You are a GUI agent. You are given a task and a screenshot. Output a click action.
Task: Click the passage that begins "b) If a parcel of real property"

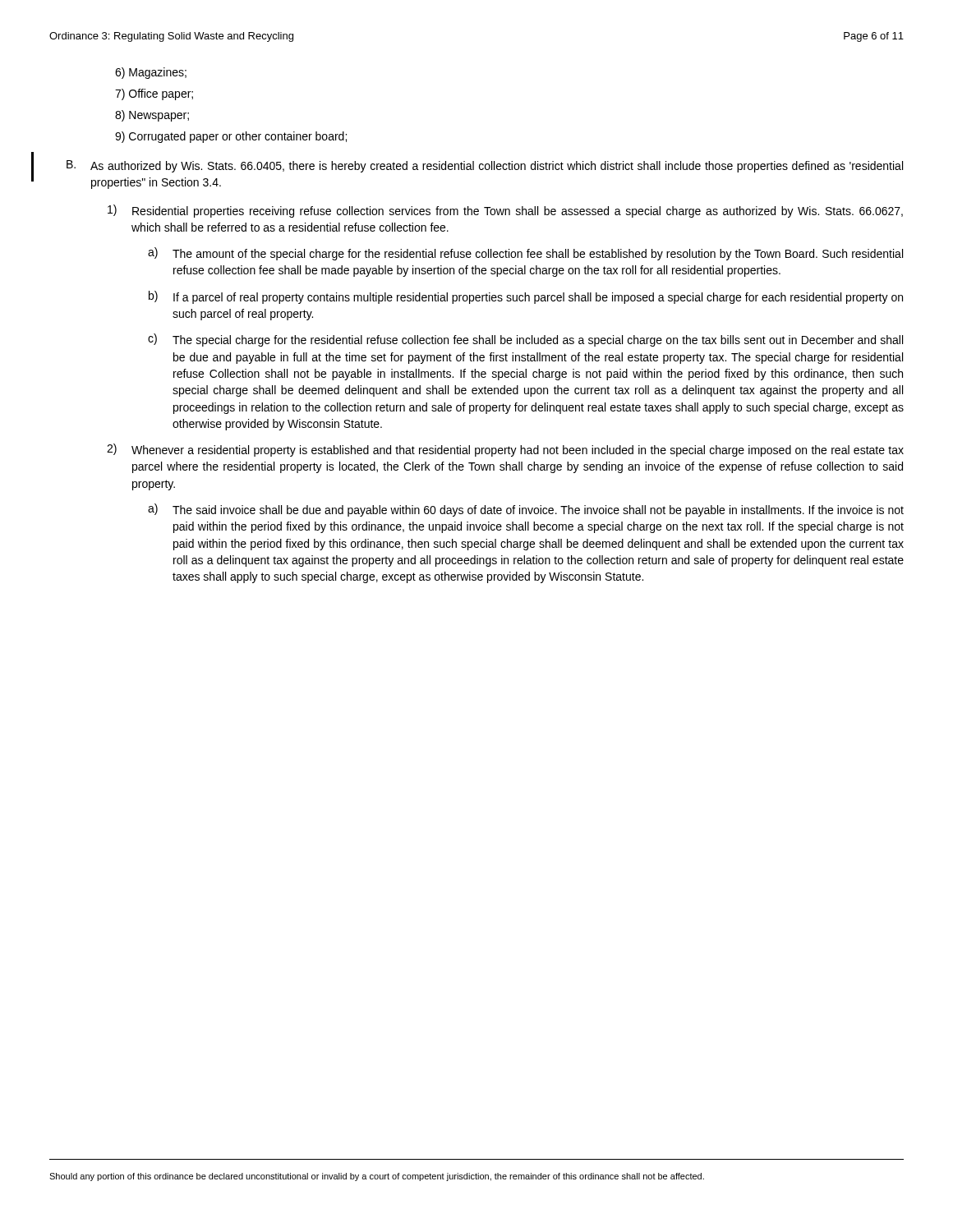point(526,306)
